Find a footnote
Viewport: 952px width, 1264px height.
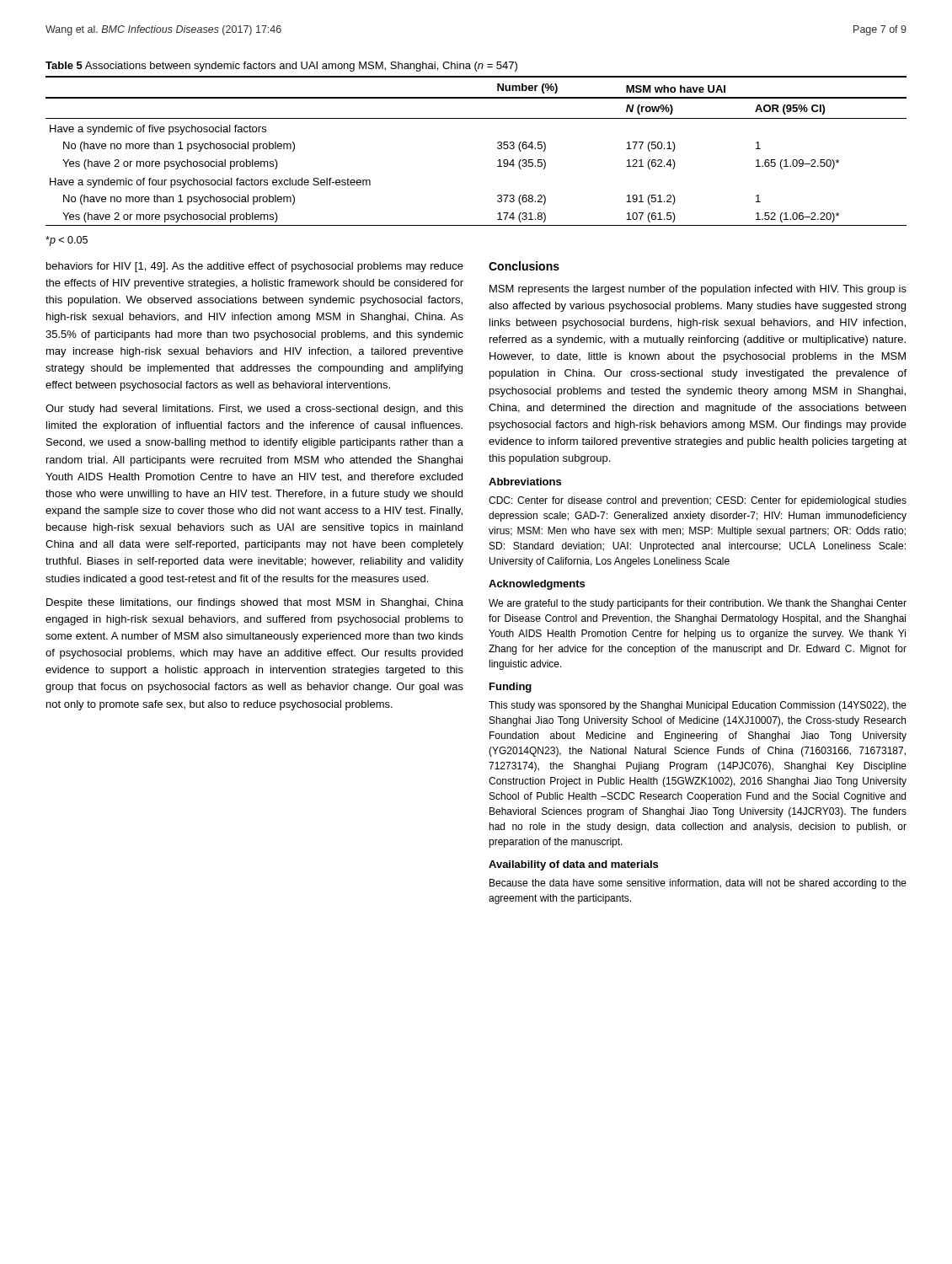67,240
